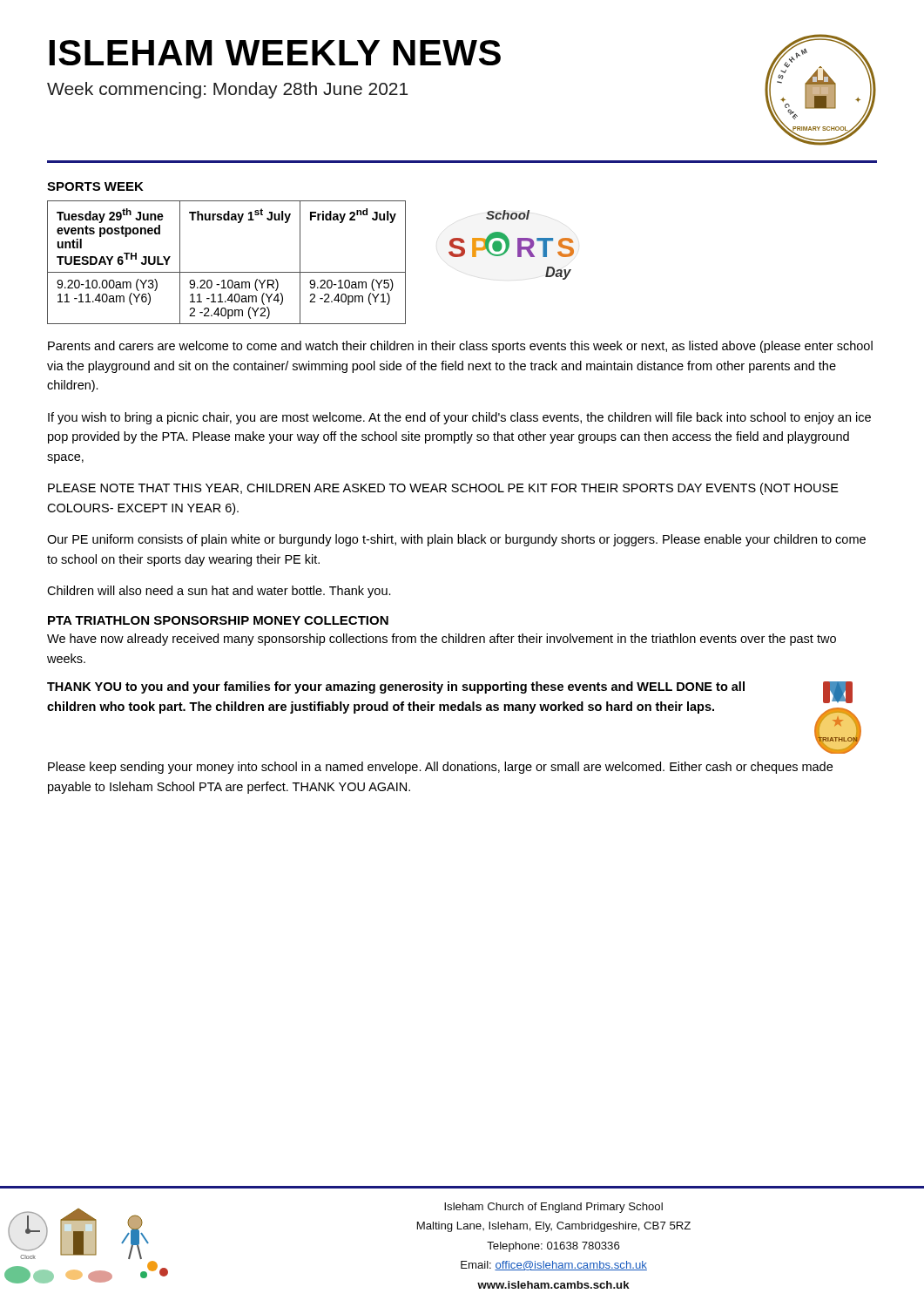The image size is (924, 1307).
Task: Navigate to the region starting "ISLEHAM WEEKLY NEWS"
Action: pos(275,53)
